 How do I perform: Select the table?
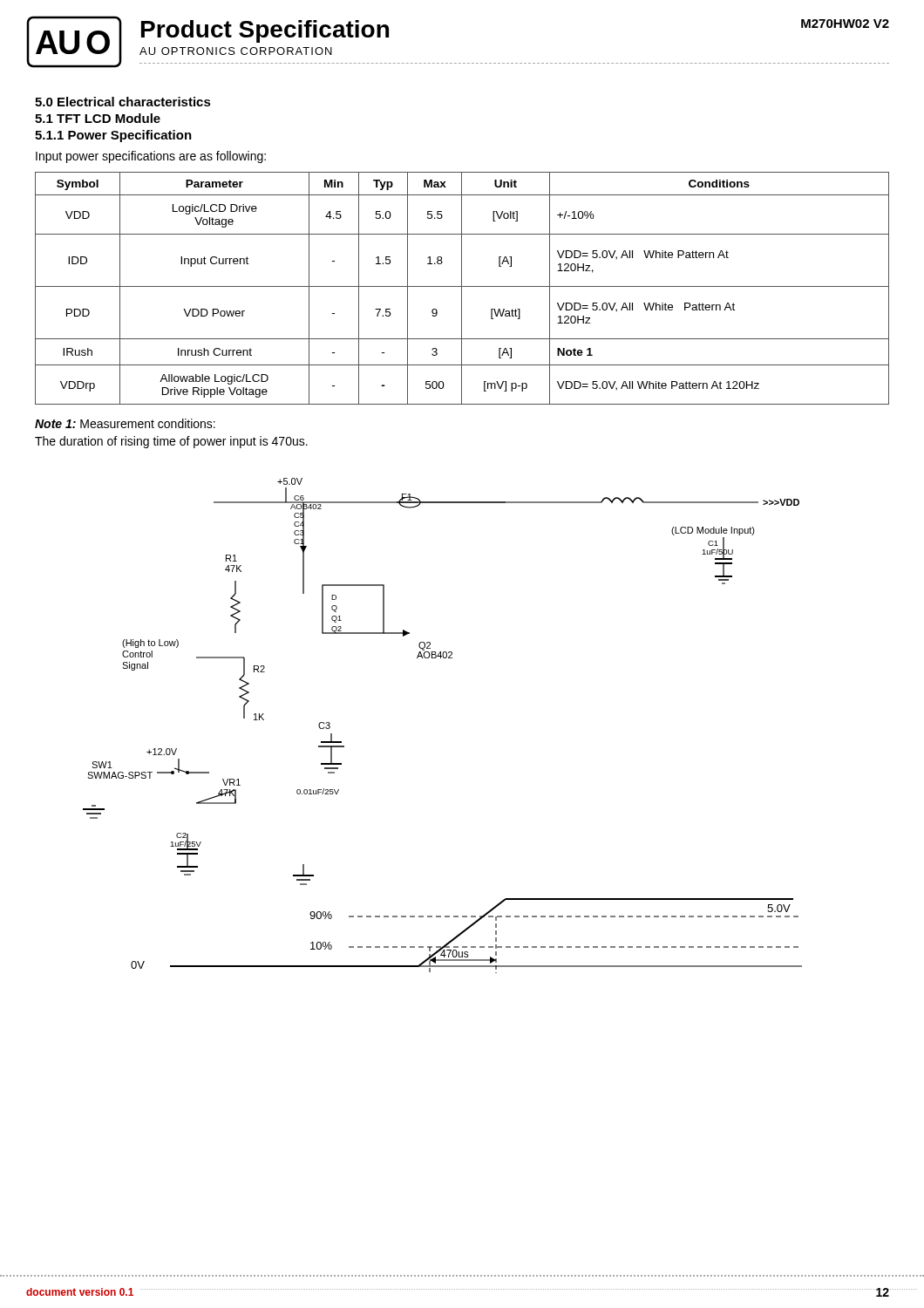pyautogui.click(x=462, y=288)
